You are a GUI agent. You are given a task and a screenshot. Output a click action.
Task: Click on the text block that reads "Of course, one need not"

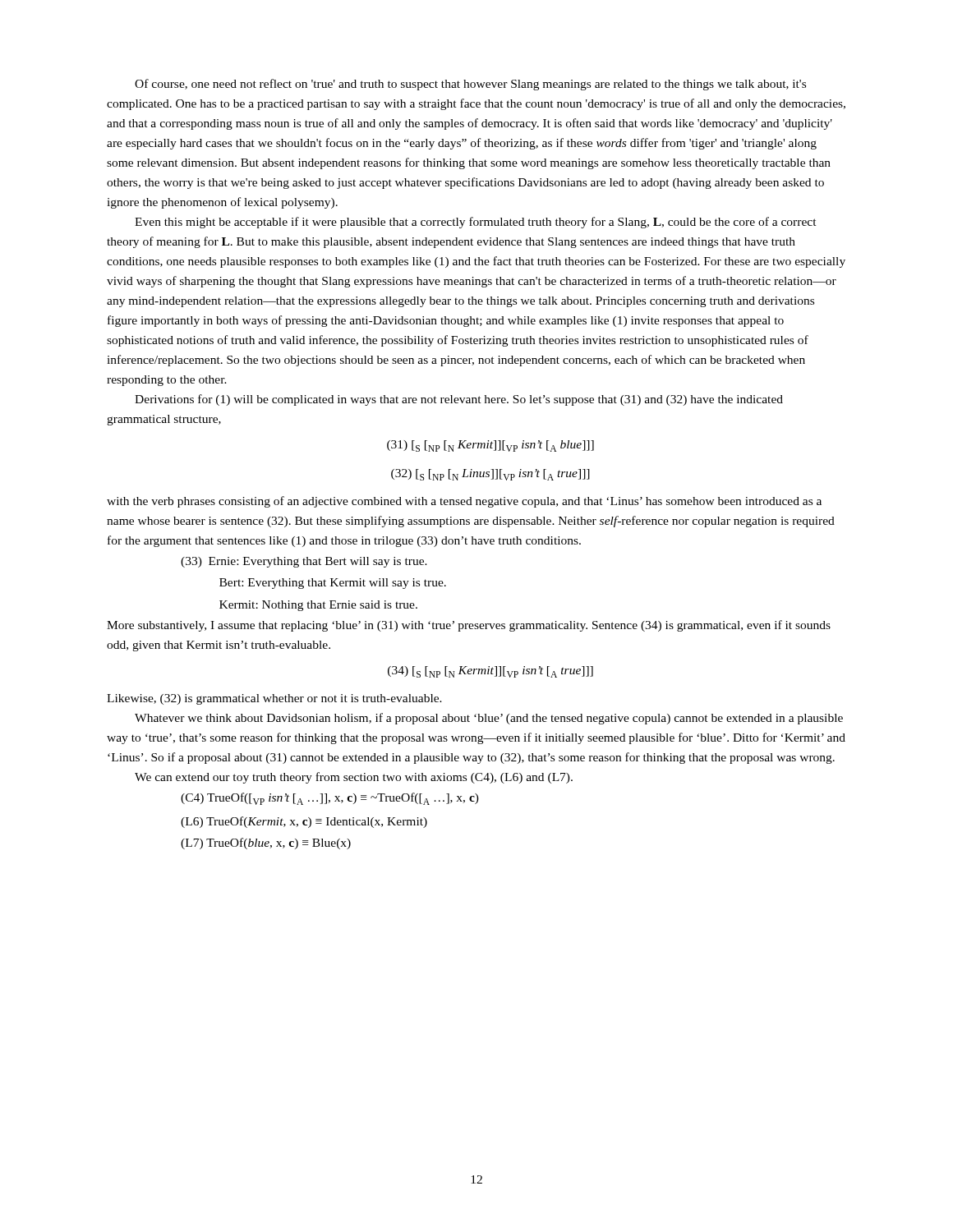point(476,143)
